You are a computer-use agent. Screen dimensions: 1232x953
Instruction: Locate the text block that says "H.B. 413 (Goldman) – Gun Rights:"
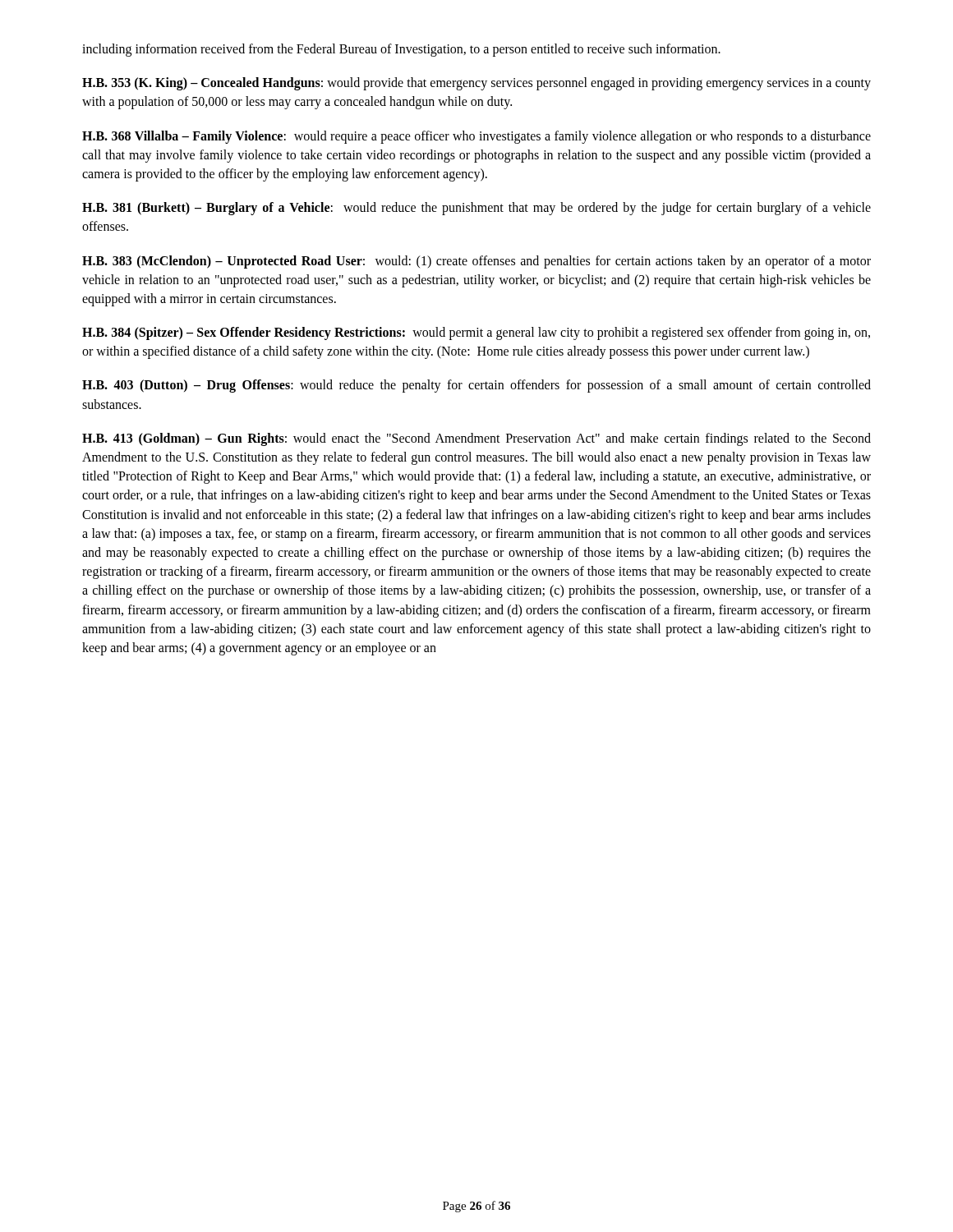point(476,543)
